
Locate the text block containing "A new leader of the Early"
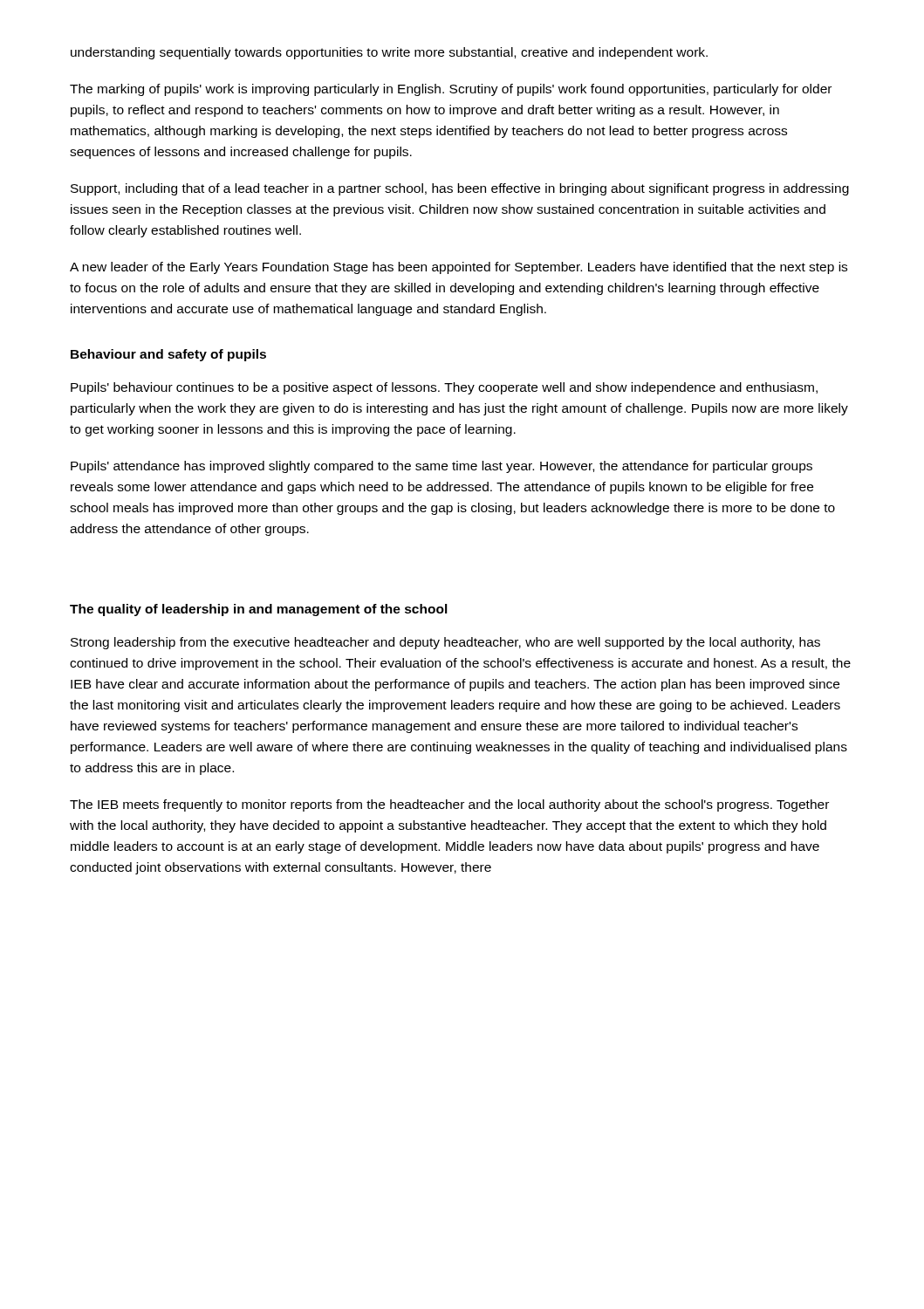(x=459, y=288)
